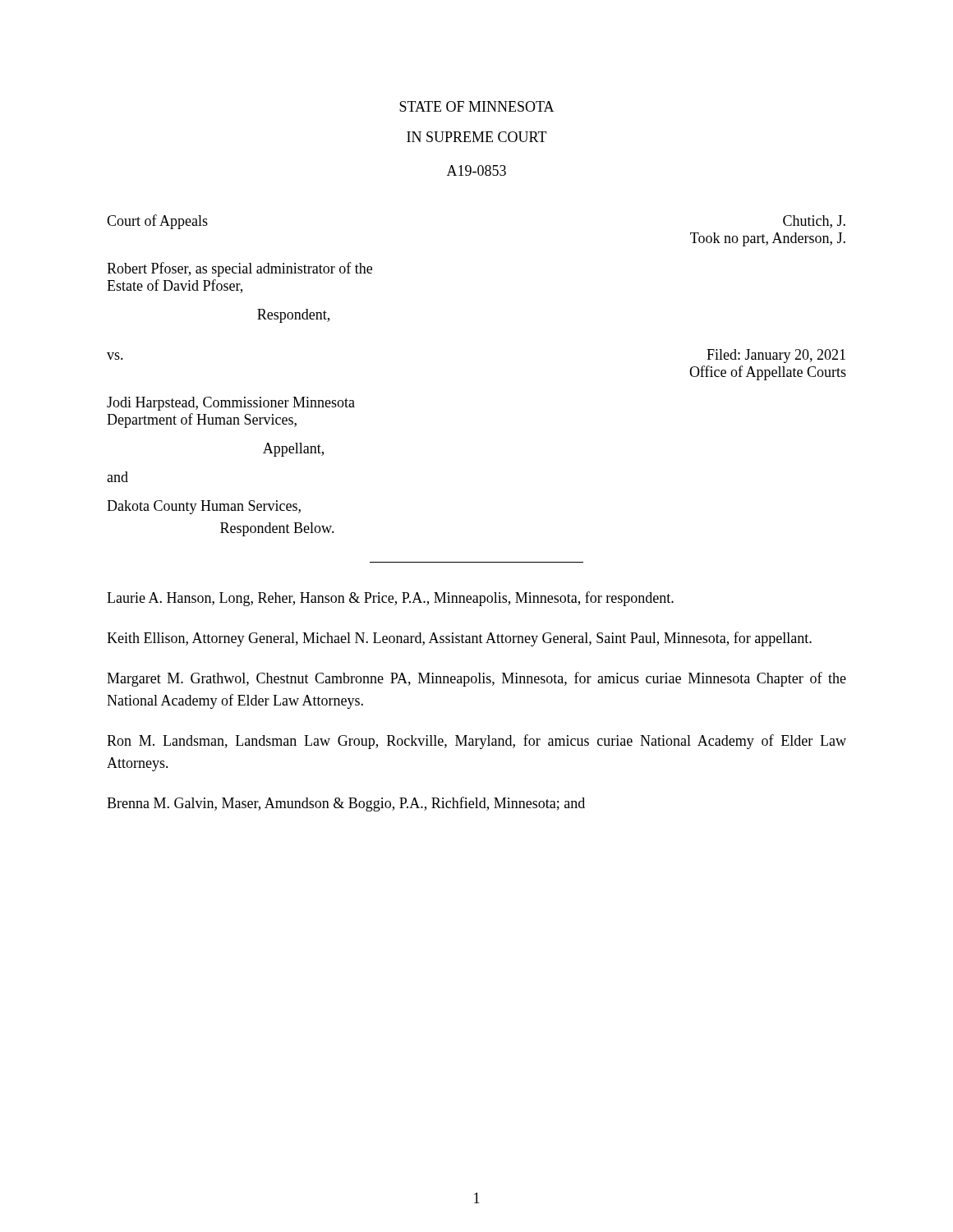
Task: Locate the text block that says "Chutich, J.Took no"
Action: click(x=768, y=230)
